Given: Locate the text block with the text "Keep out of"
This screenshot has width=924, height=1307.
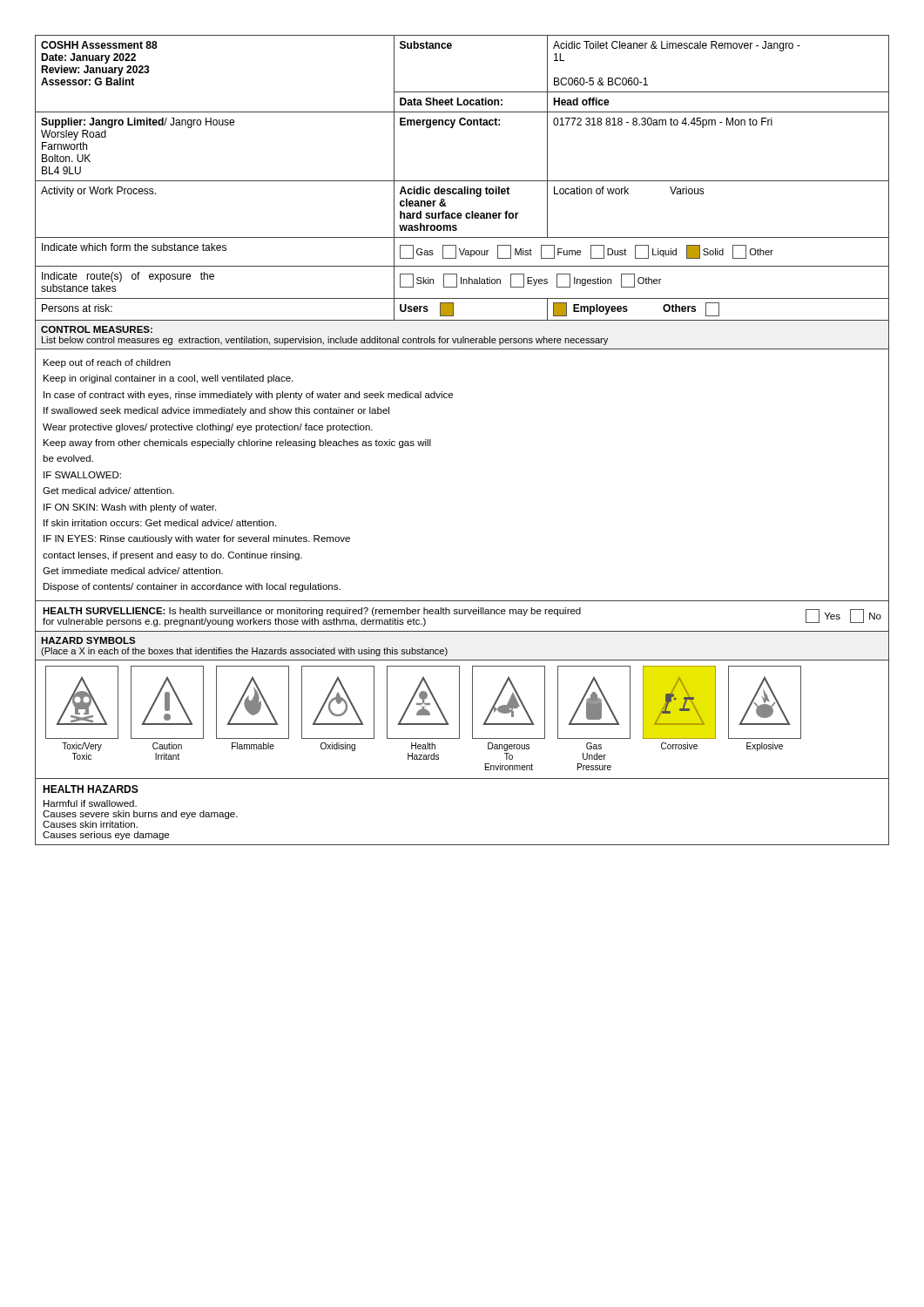Looking at the screenshot, I should (x=107, y=363).
